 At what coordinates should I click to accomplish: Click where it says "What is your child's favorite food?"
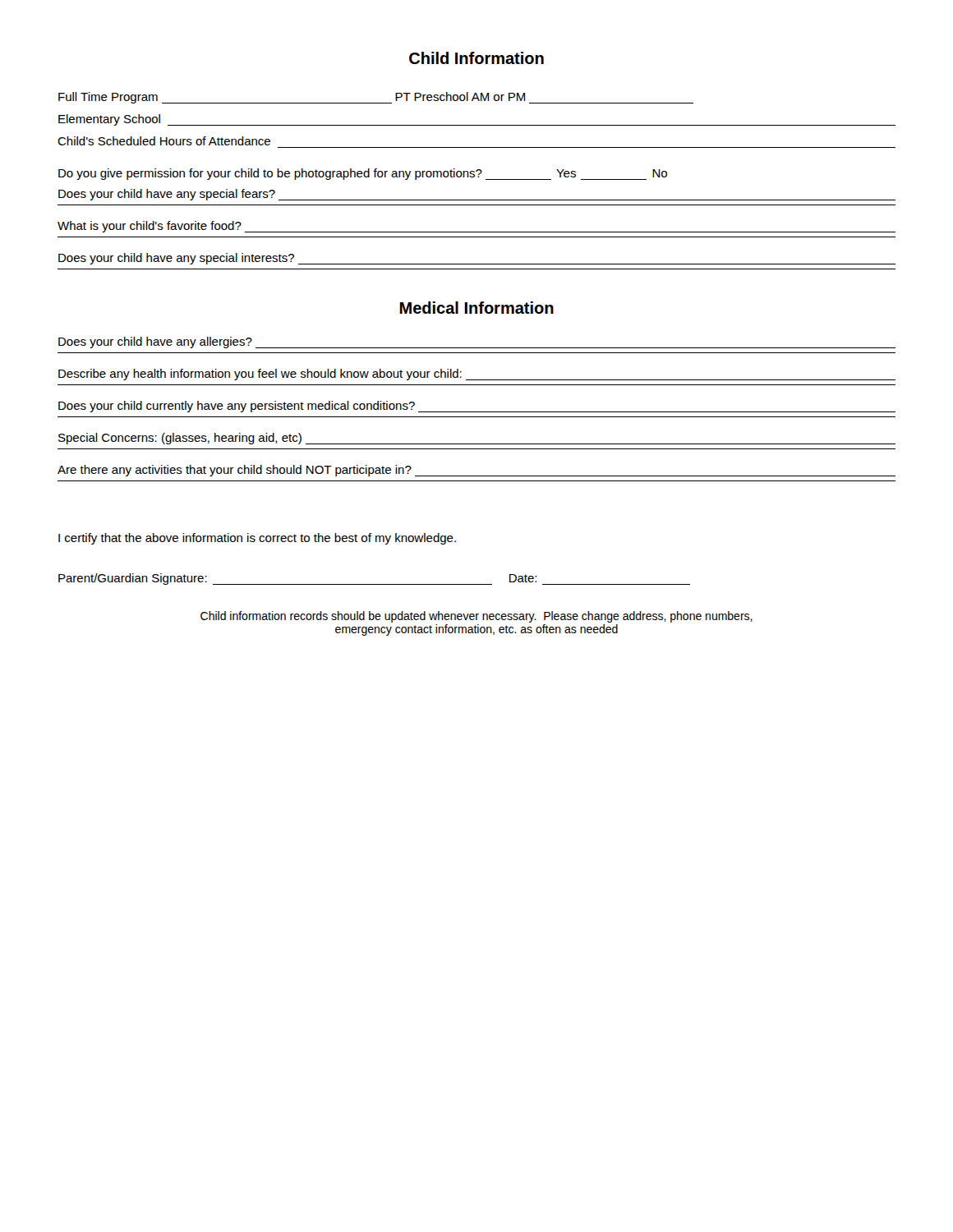tap(476, 225)
